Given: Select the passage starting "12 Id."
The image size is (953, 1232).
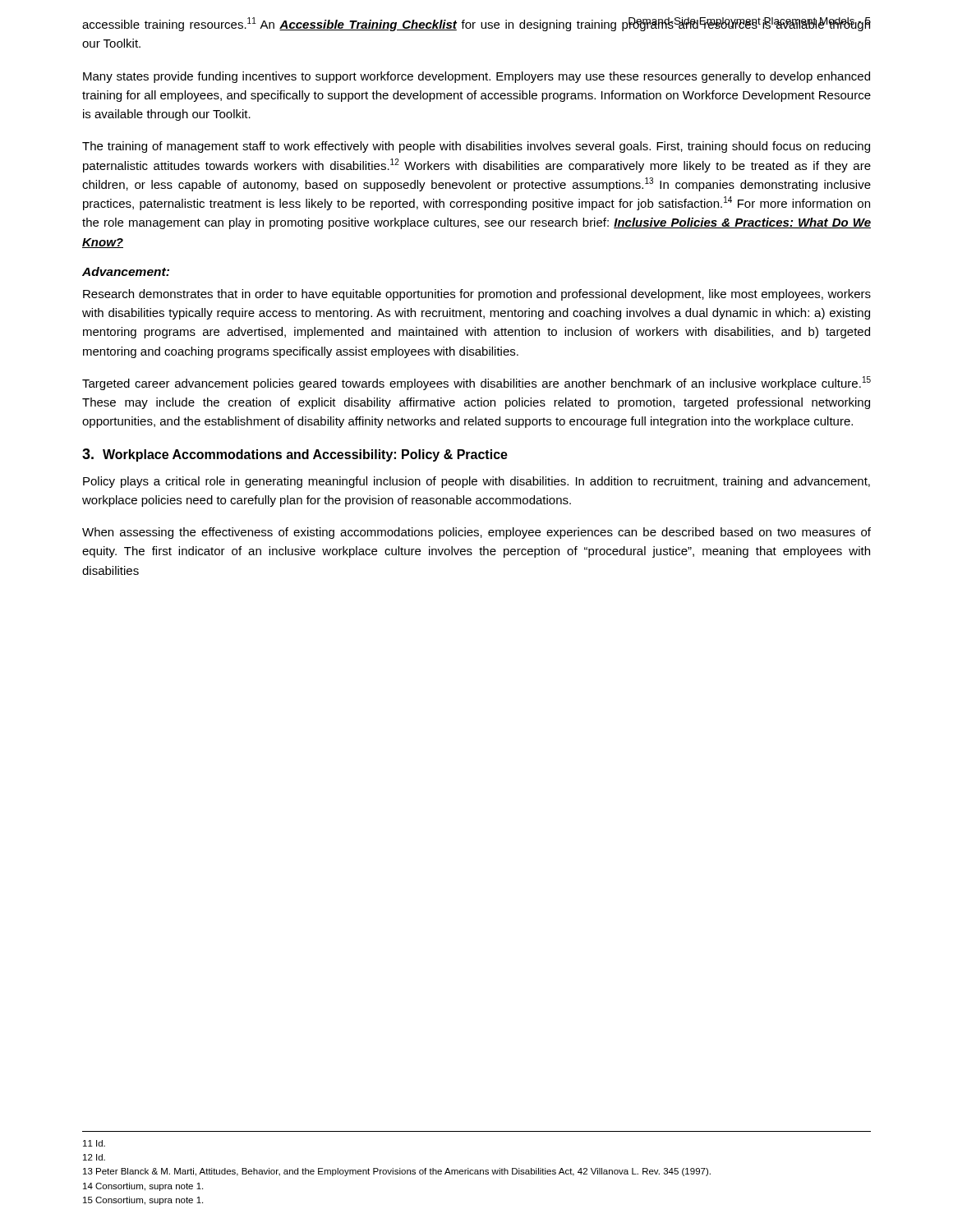Looking at the screenshot, I should pyautogui.click(x=94, y=1157).
